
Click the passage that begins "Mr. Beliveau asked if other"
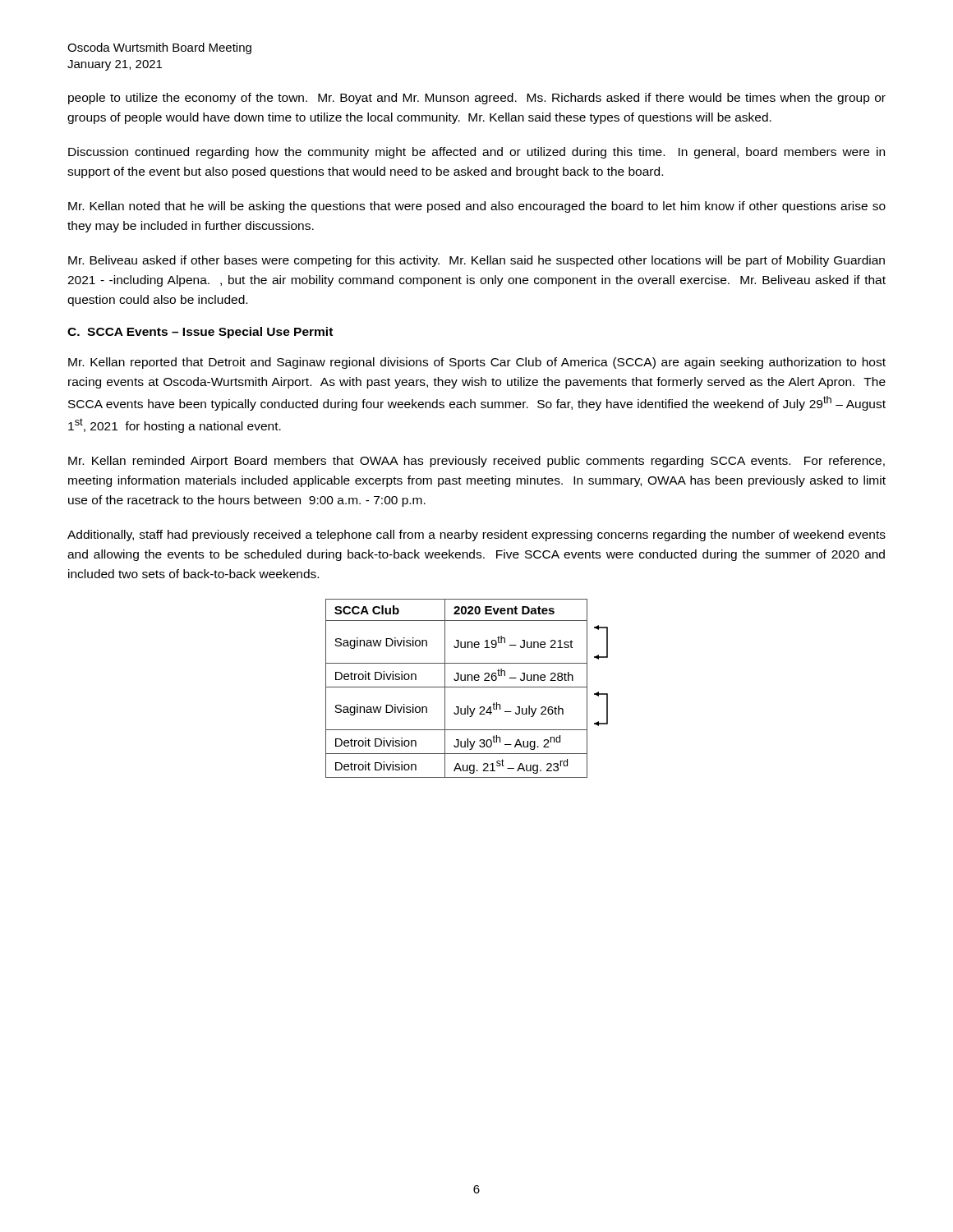click(x=476, y=279)
